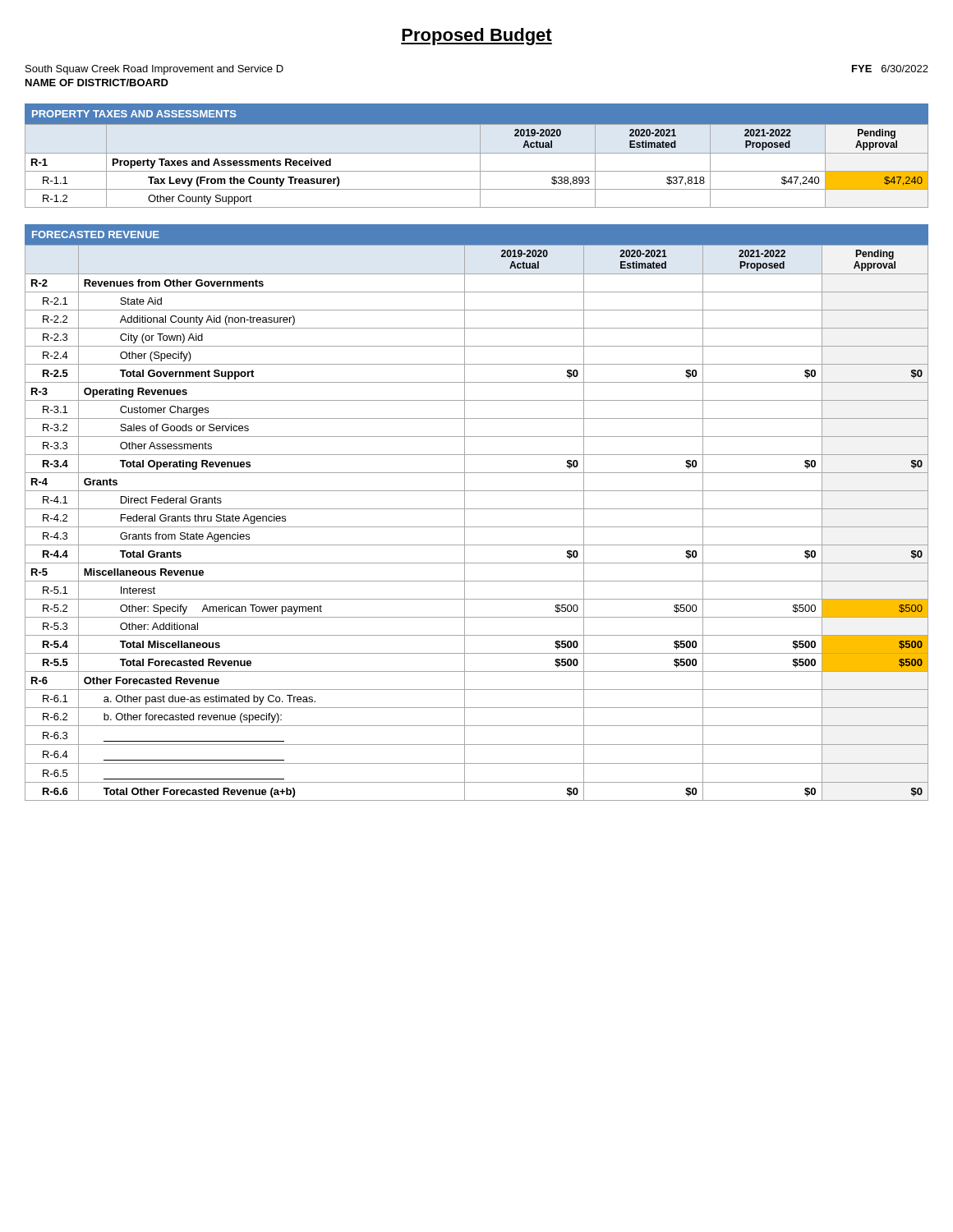Point to "FORECASTED REVENUE"
This screenshot has height=1232, width=953.
pyautogui.click(x=95, y=234)
